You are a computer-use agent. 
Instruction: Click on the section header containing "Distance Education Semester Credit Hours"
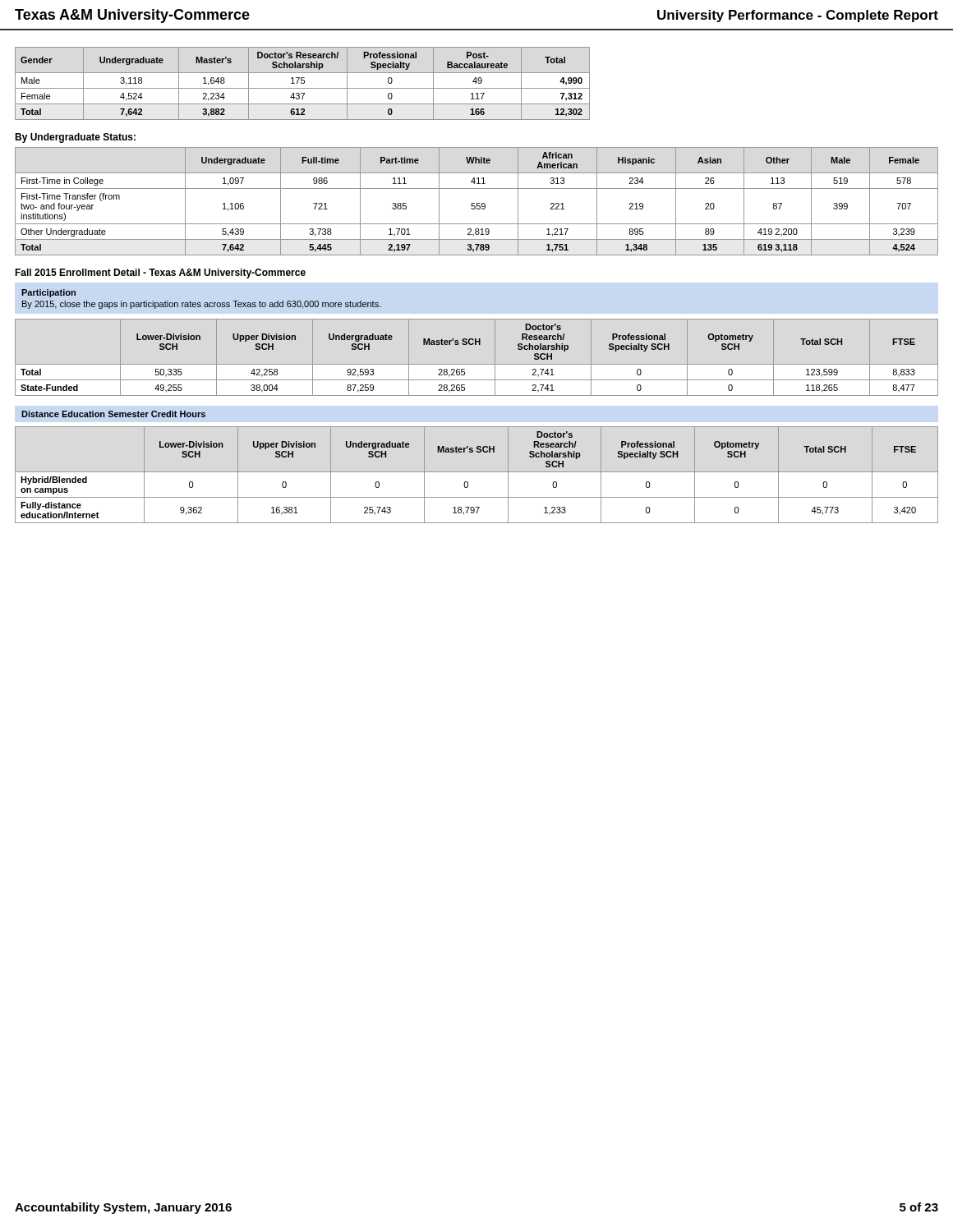(114, 414)
